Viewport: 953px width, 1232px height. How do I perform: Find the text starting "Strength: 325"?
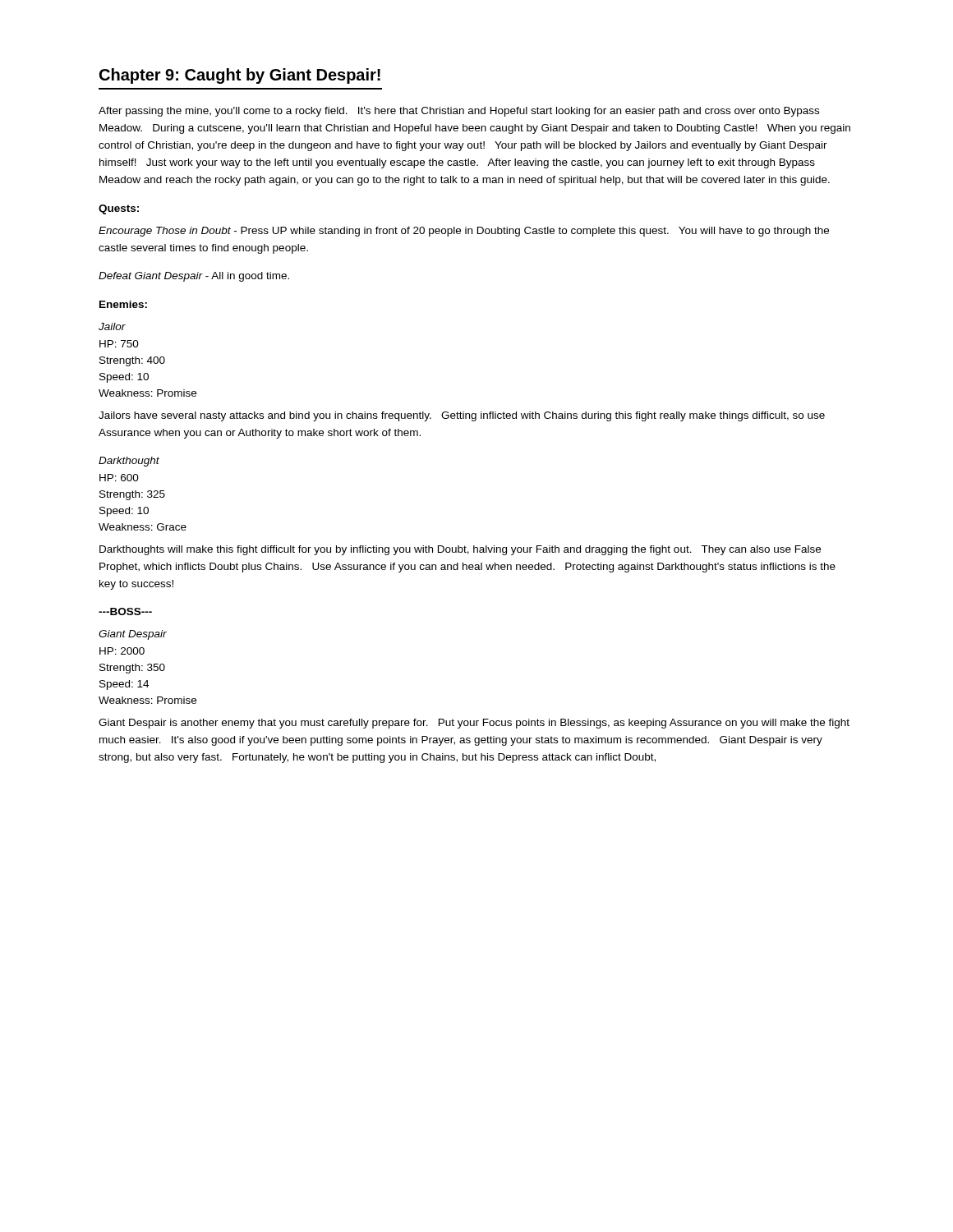click(132, 494)
